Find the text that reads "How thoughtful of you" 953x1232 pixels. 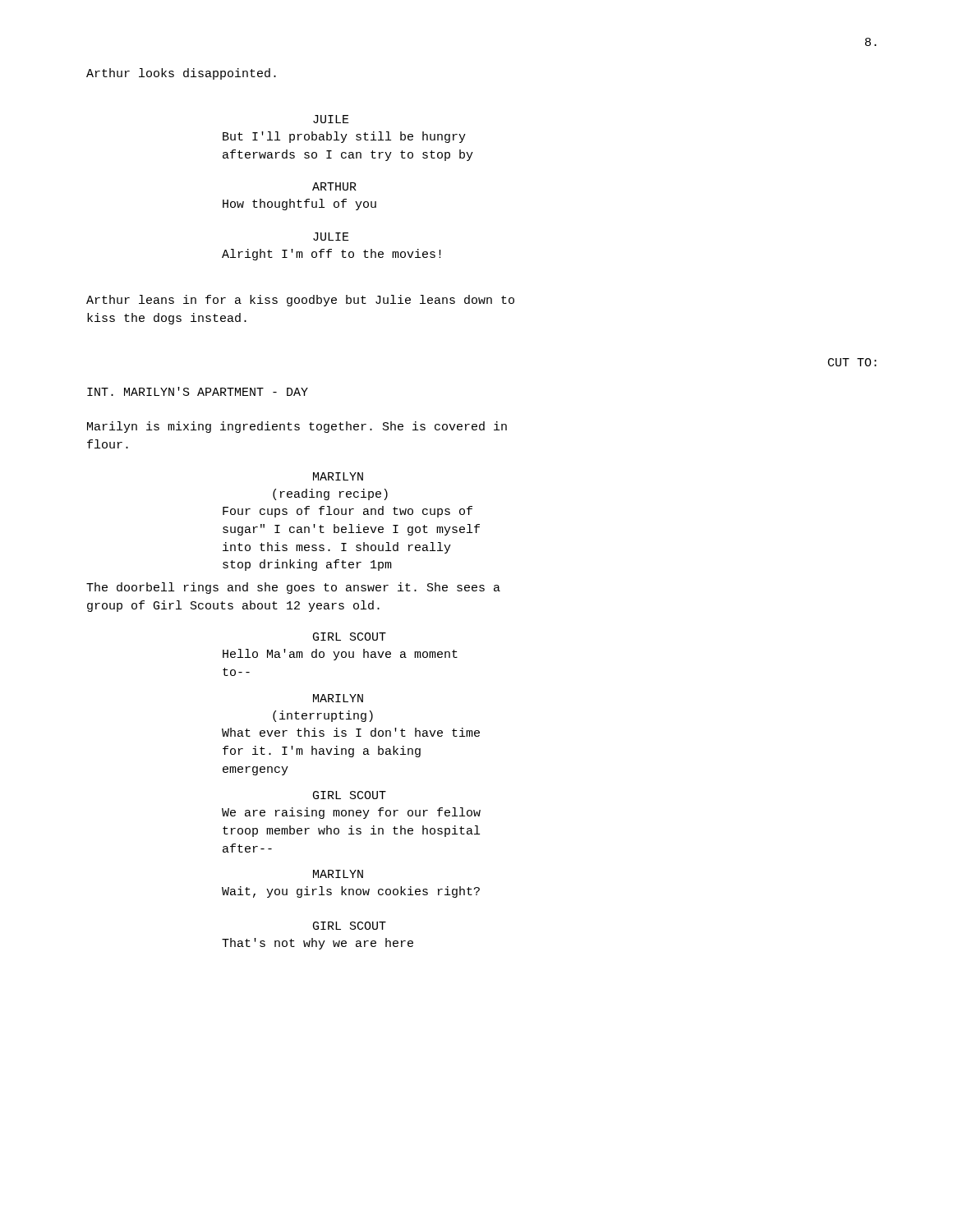(299, 205)
